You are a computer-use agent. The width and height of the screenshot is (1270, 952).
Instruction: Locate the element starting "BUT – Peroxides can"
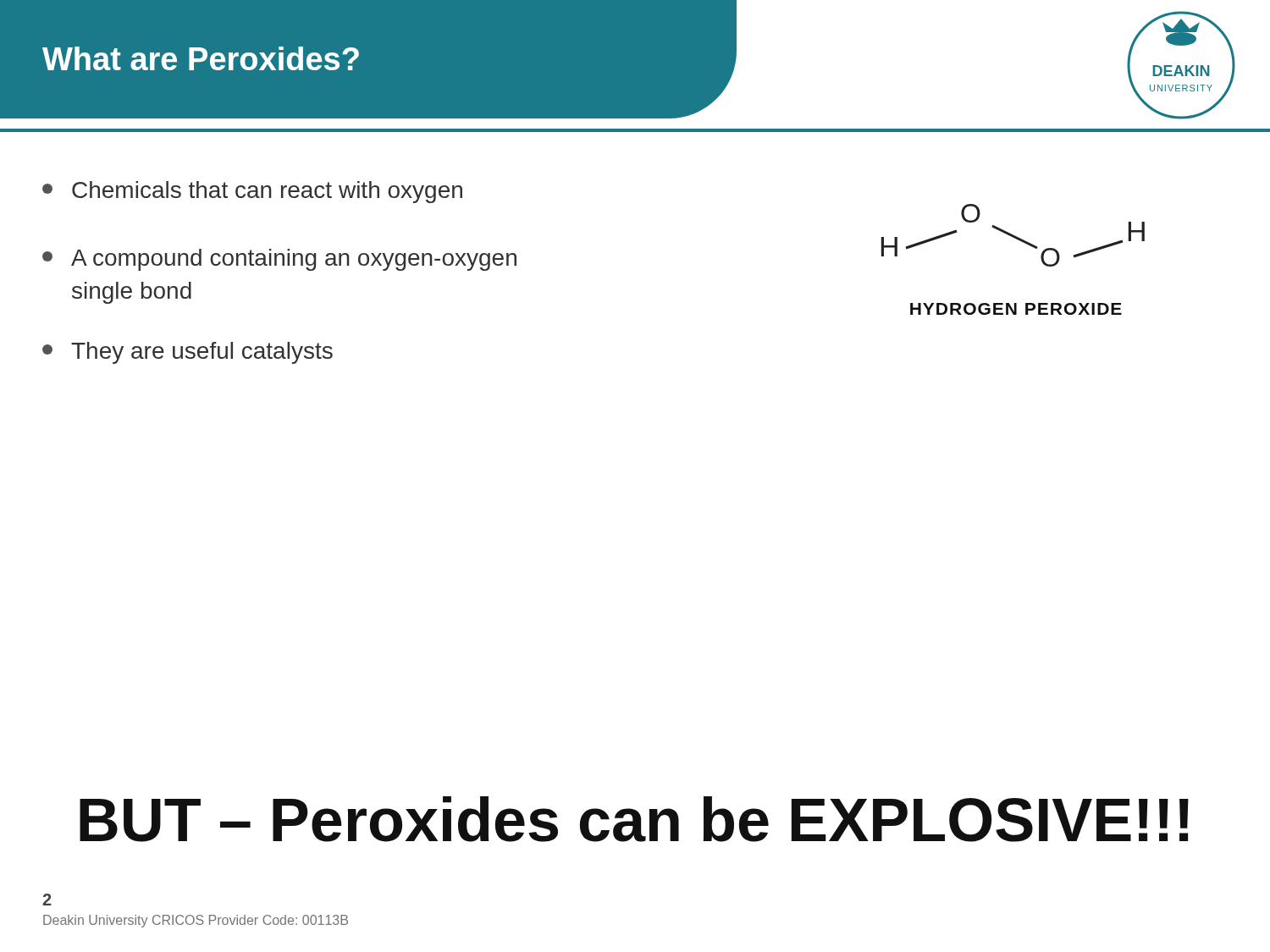(x=635, y=820)
